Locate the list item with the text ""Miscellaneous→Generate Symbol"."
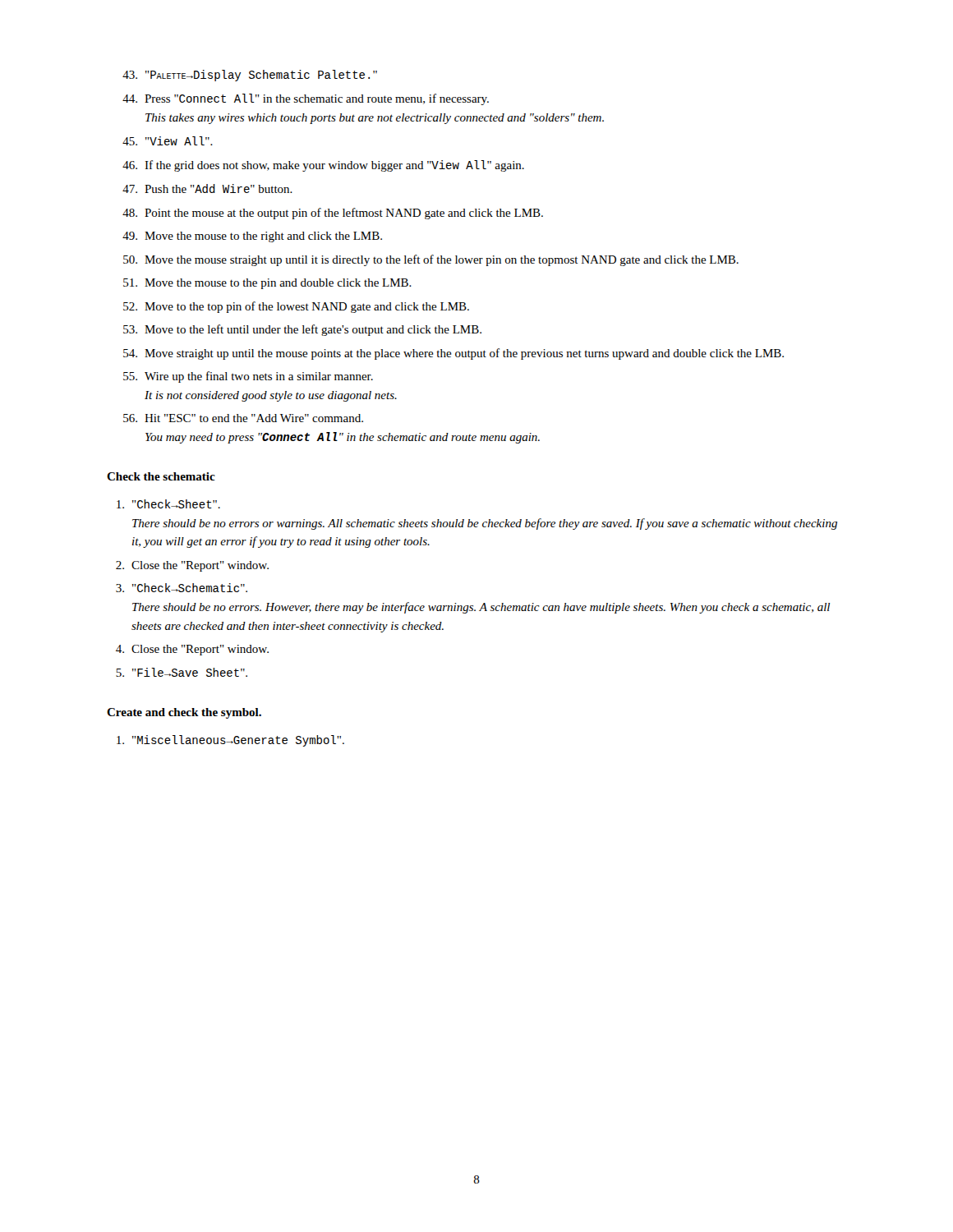The width and height of the screenshot is (953, 1232). click(230, 741)
